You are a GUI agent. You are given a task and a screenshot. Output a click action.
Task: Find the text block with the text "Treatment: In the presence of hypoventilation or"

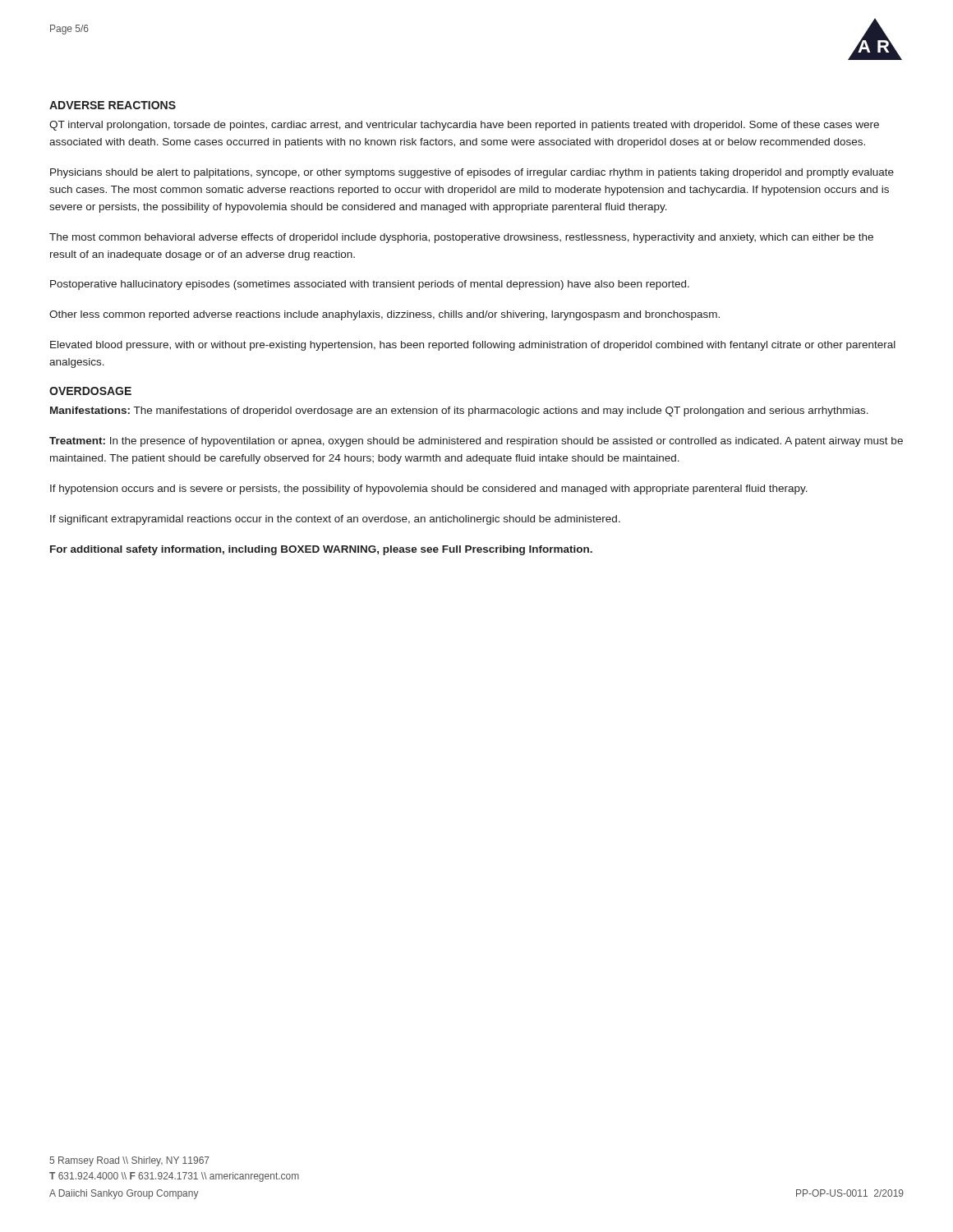[476, 449]
